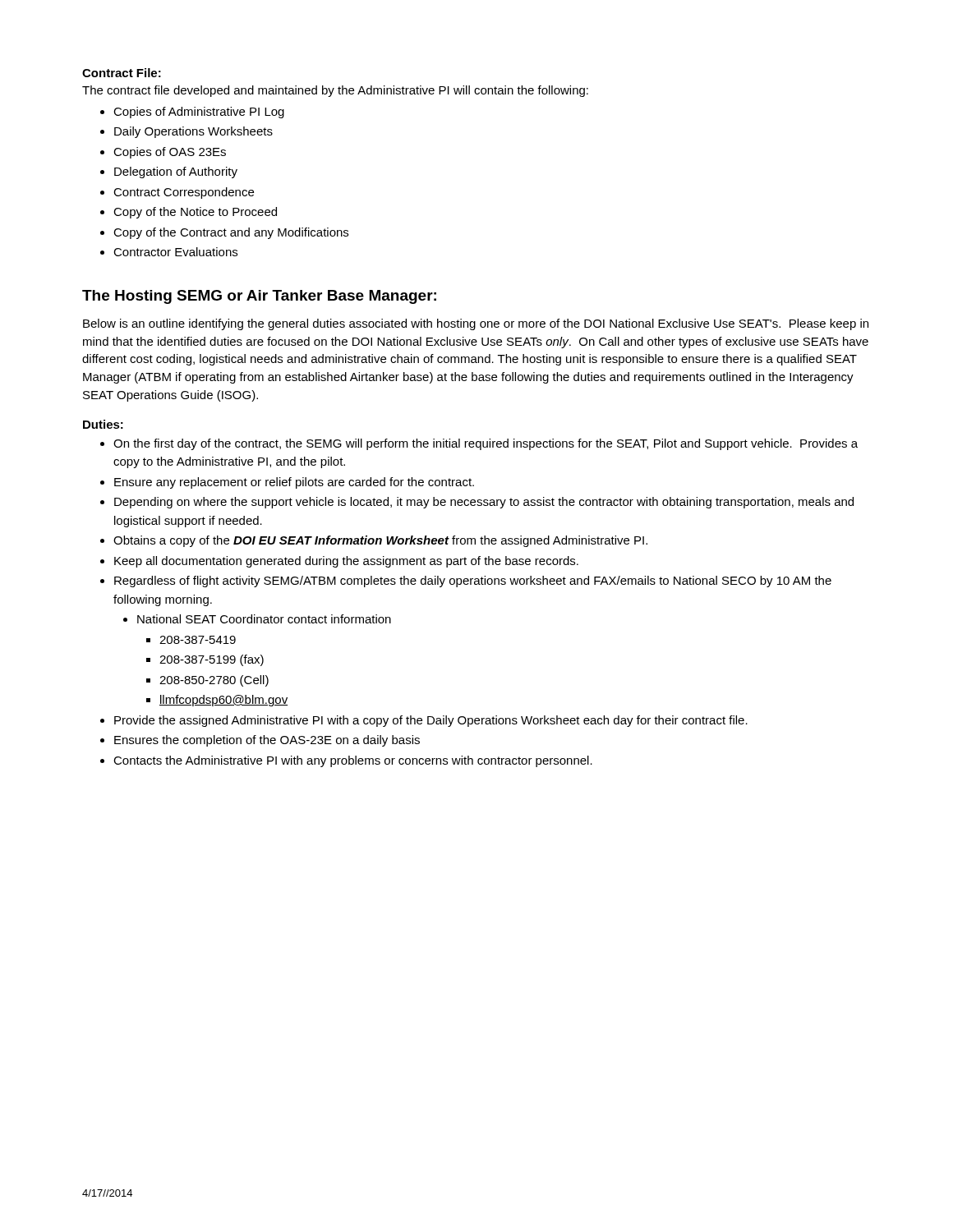Where does it say "Copies of OAS 23Es"?
The width and height of the screenshot is (953, 1232).
[x=170, y=151]
